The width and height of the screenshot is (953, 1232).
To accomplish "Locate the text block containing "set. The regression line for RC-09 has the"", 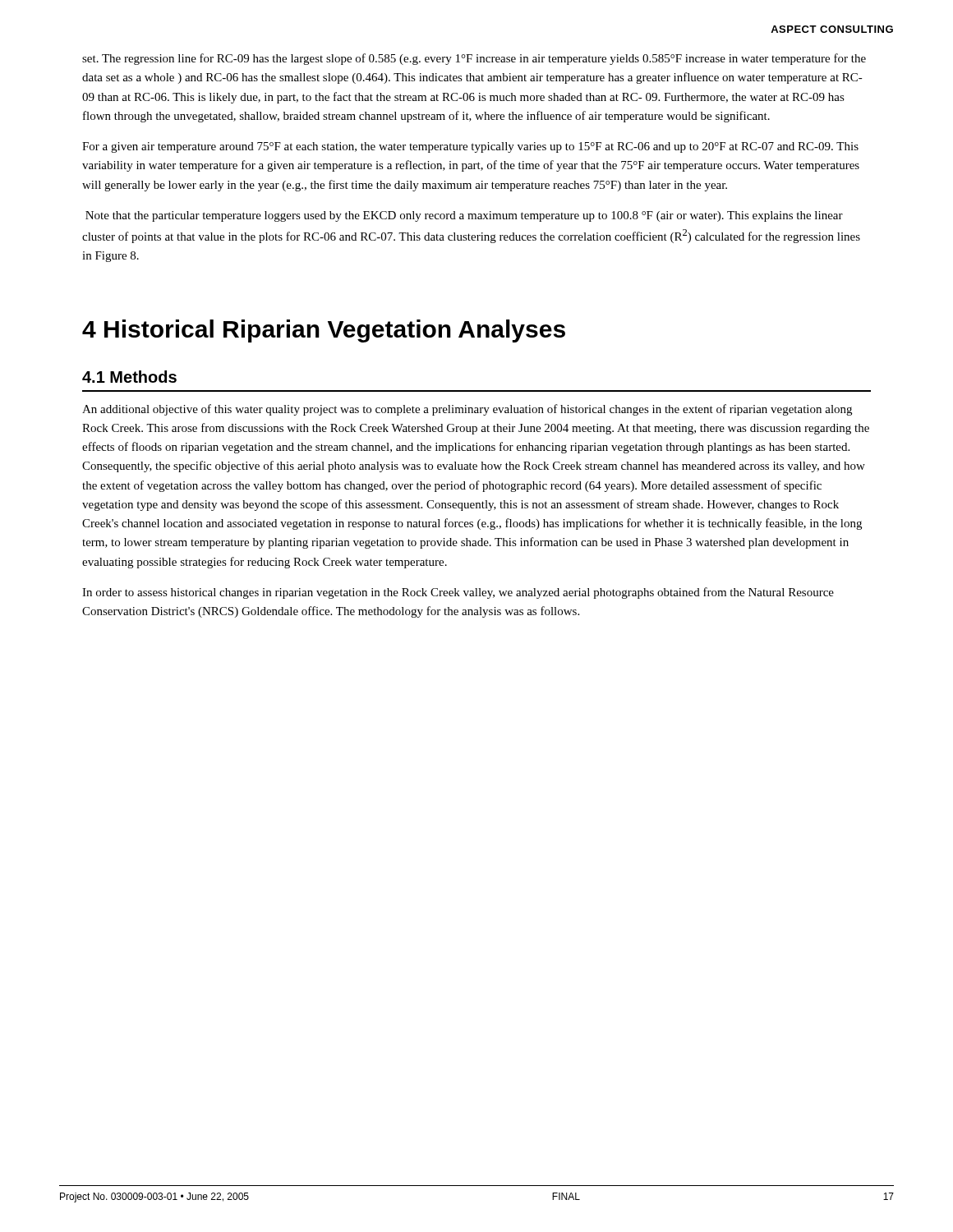I will [x=474, y=87].
